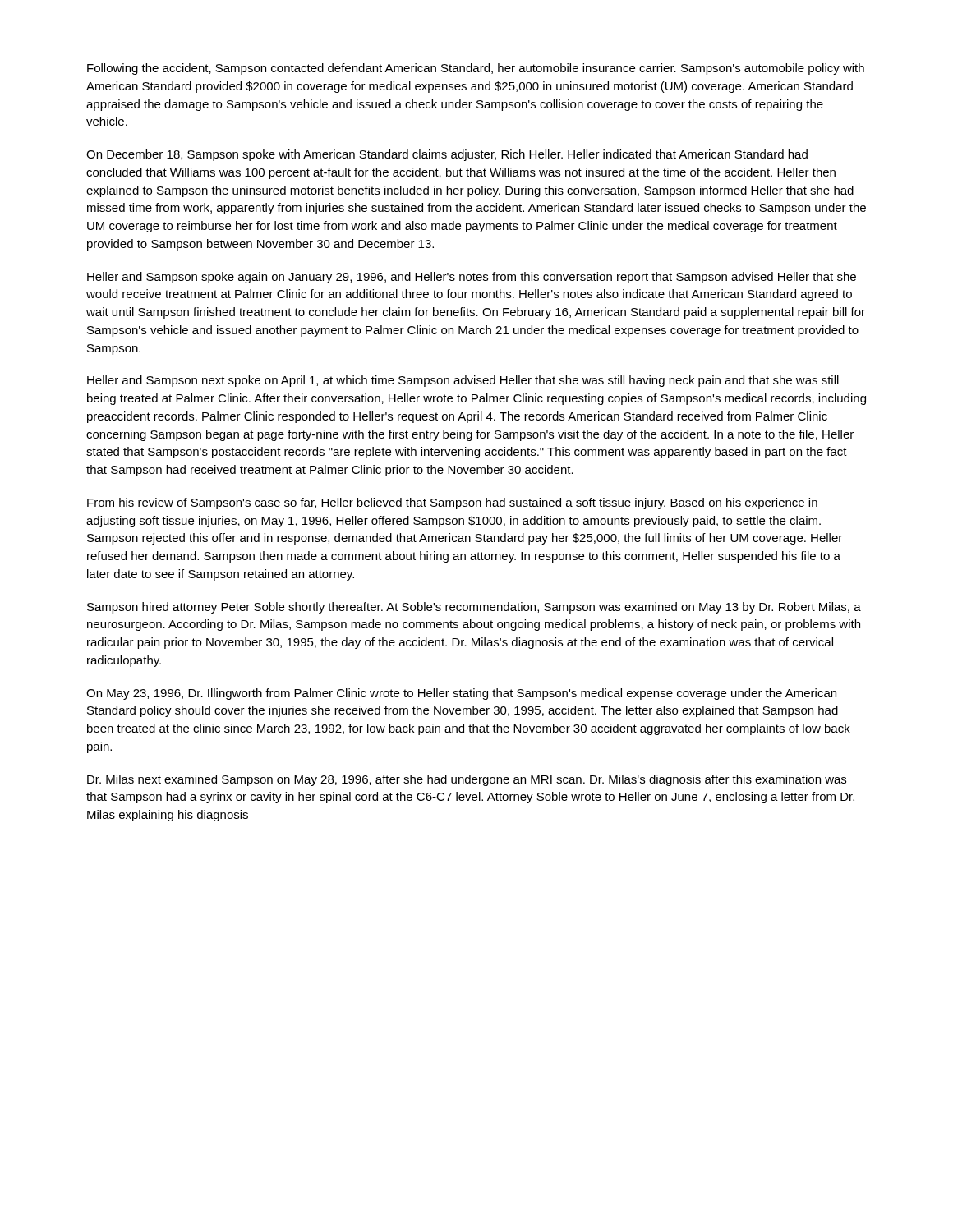Where is the passage that starts "Dr. Milas next examined Sampson"?

(x=471, y=796)
